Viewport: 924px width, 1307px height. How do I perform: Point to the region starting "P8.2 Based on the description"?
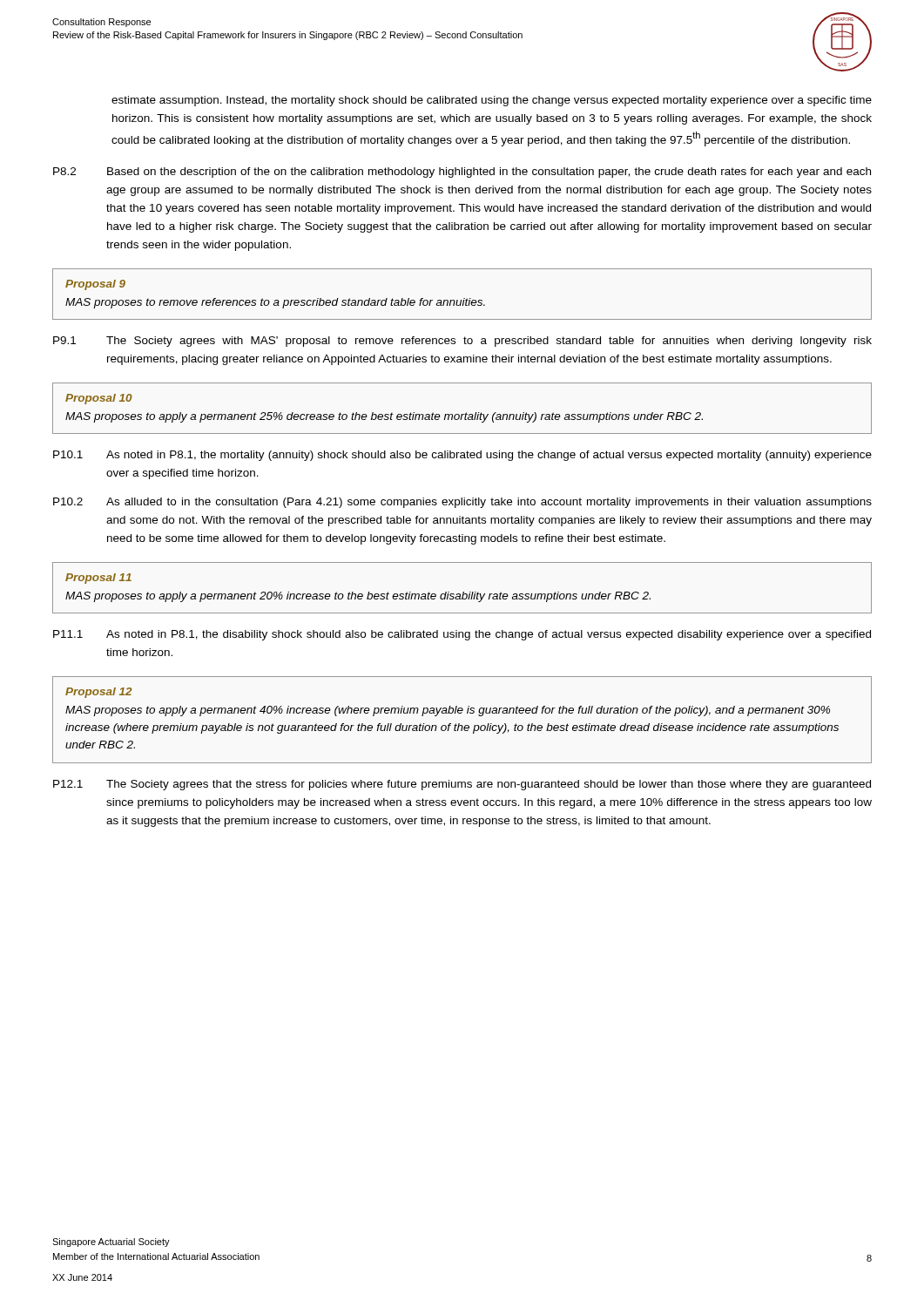click(462, 209)
